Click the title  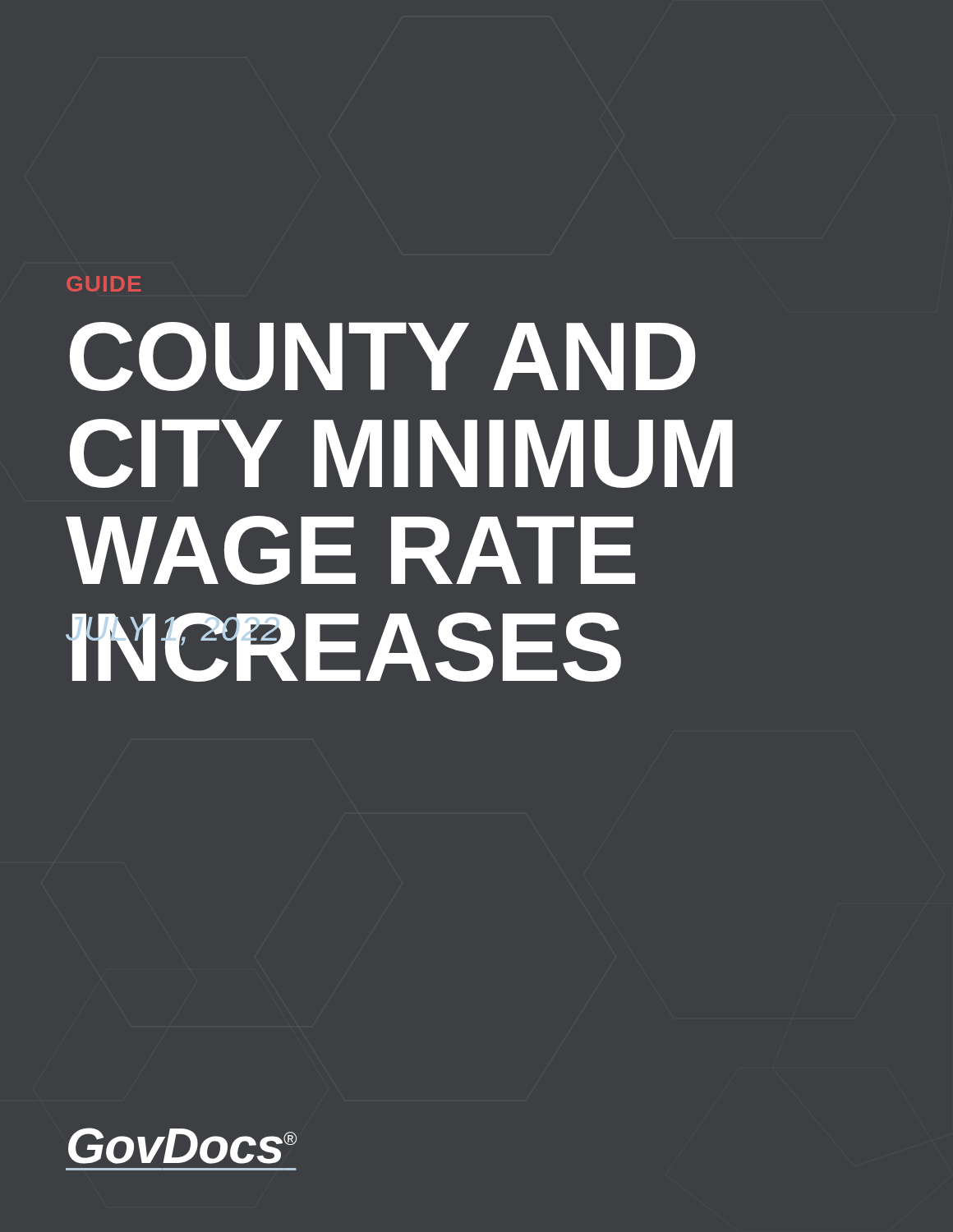402,502
